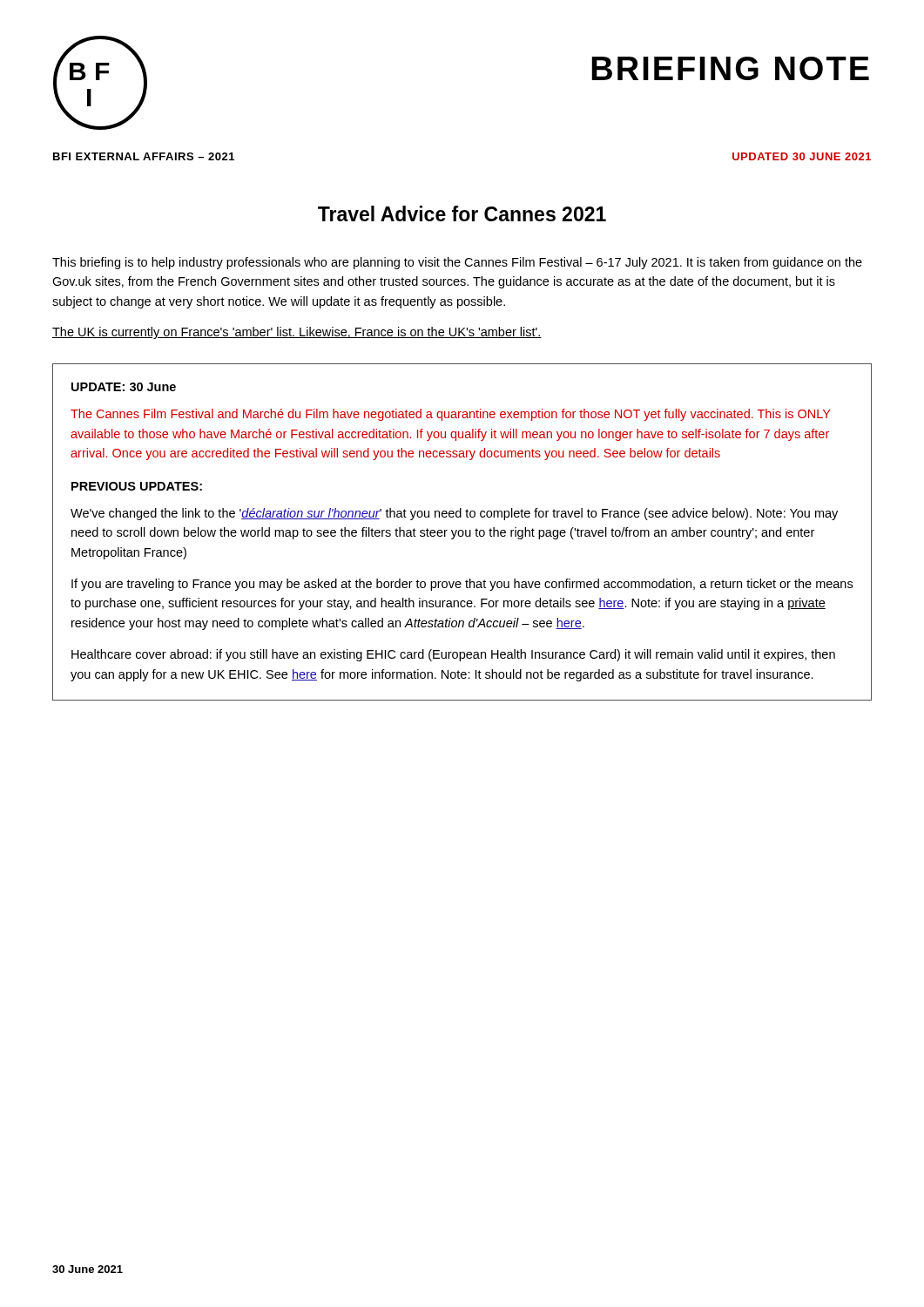Image resolution: width=924 pixels, height=1307 pixels.
Task: Locate the element starting "If you are traveling to France you"
Action: tap(462, 603)
